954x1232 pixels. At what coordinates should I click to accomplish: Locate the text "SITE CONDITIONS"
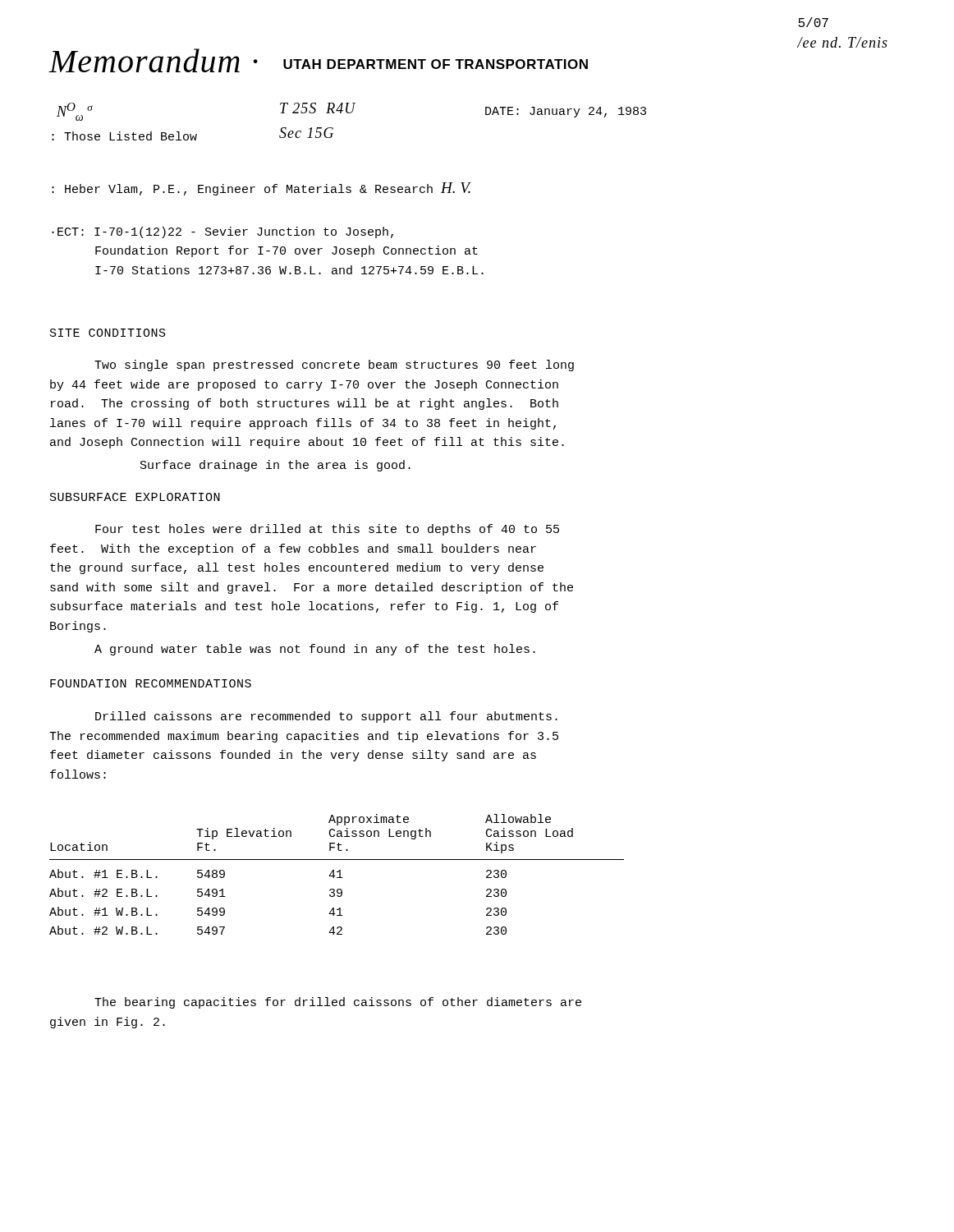108,334
